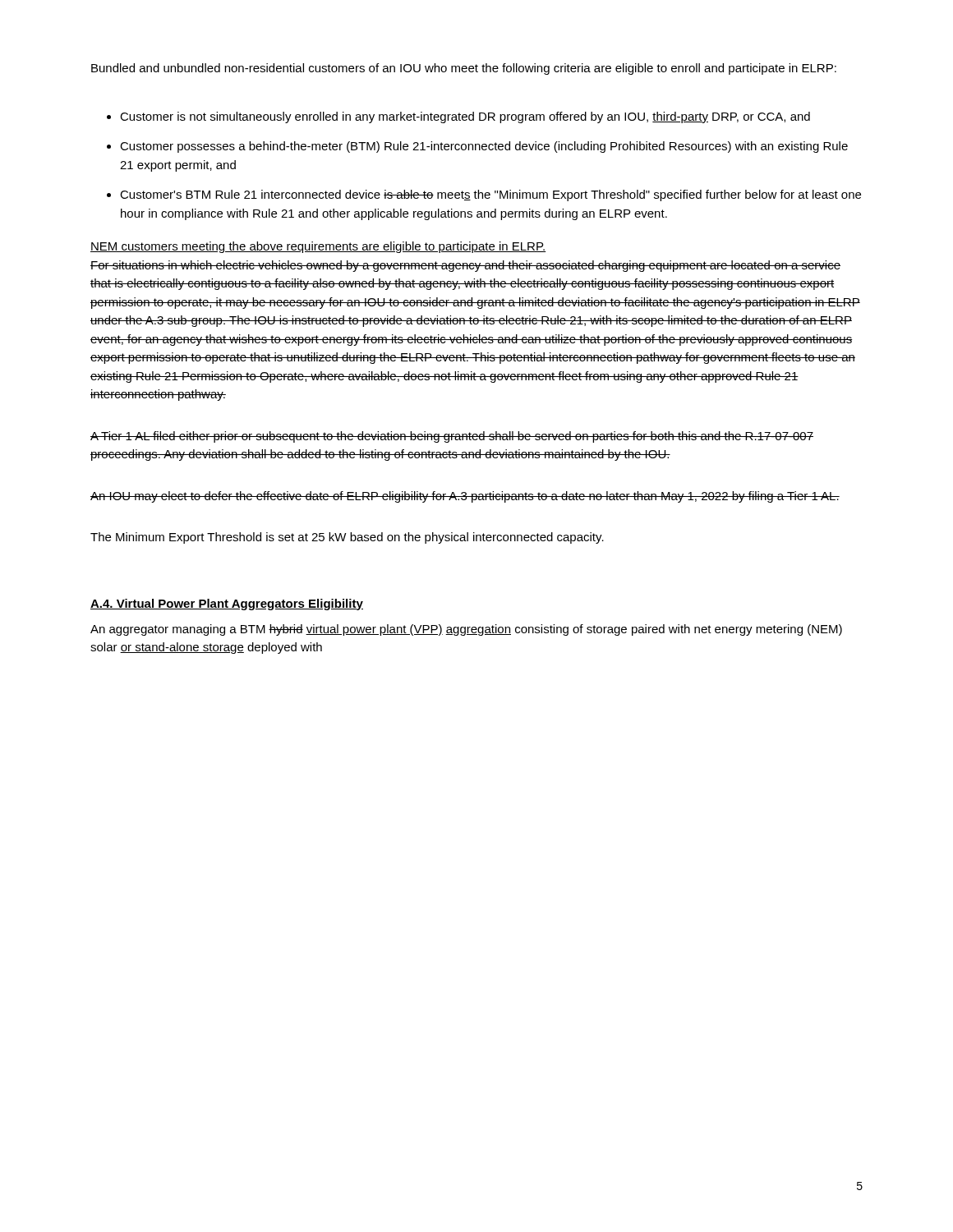Find the text block with the text "NEM customers meeting the"
This screenshot has width=953, height=1232.
click(x=475, y=320)
